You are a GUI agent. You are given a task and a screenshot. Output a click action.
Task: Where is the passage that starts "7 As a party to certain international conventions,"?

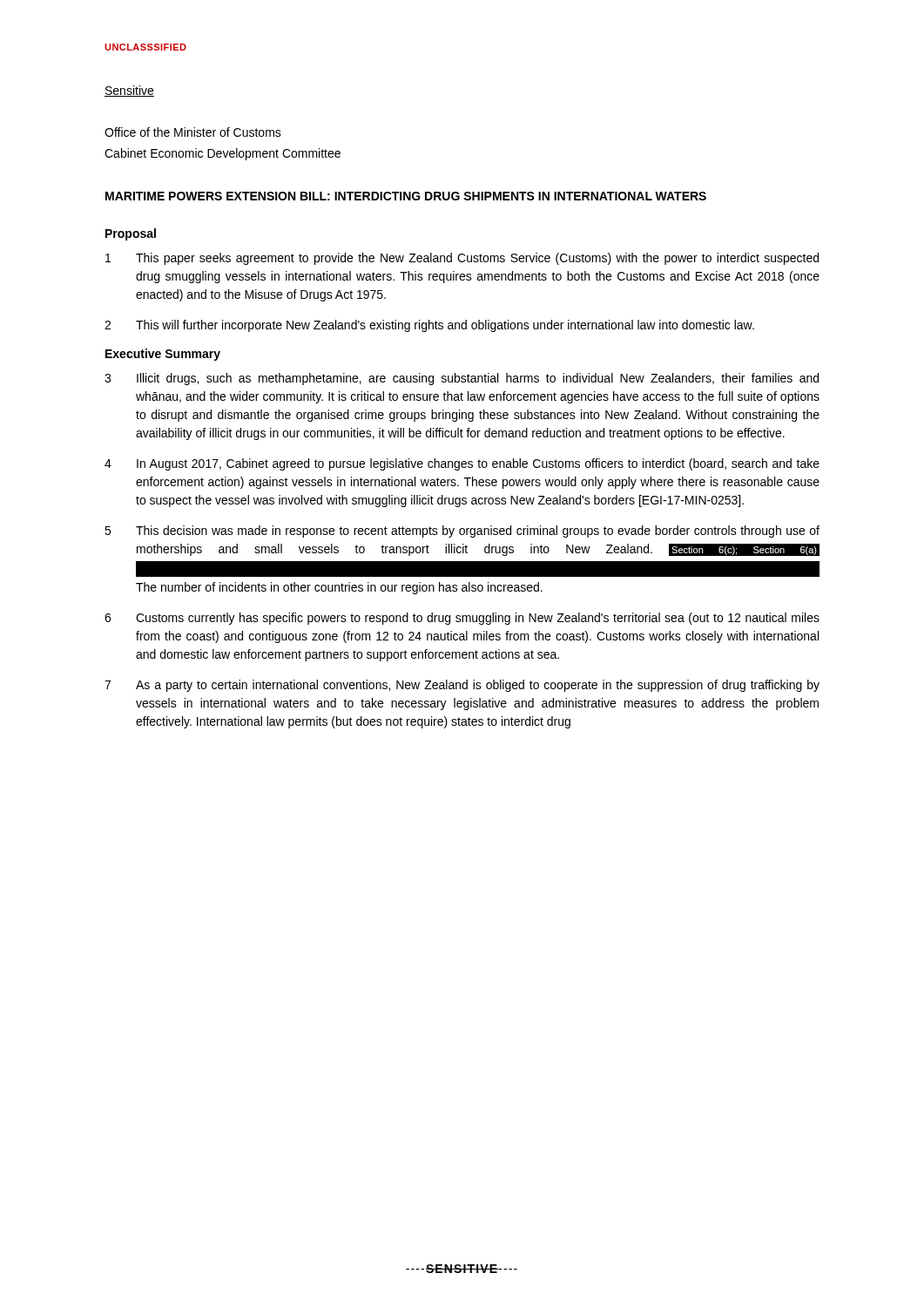[462, 704]
